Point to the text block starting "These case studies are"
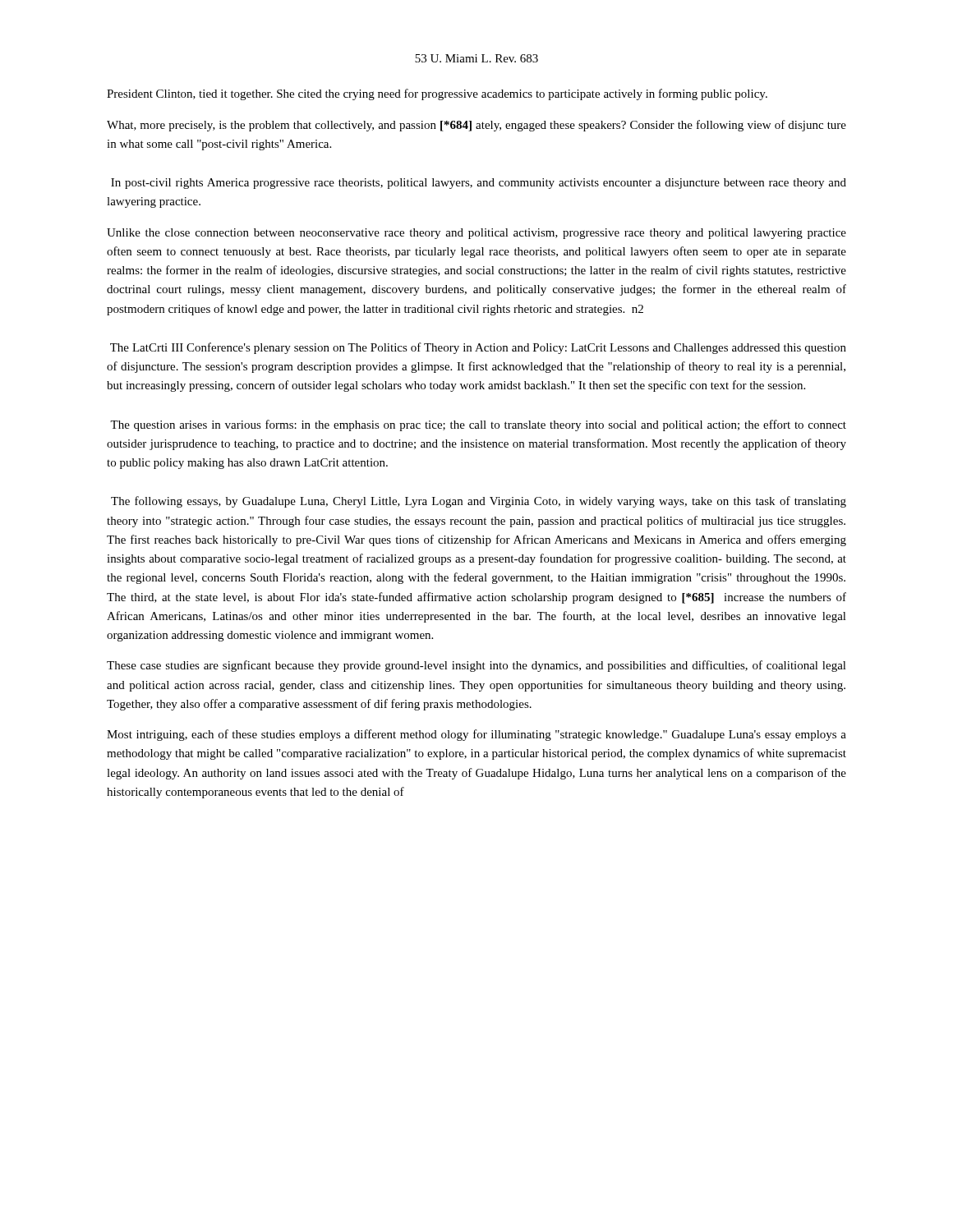 coord(476,685)
